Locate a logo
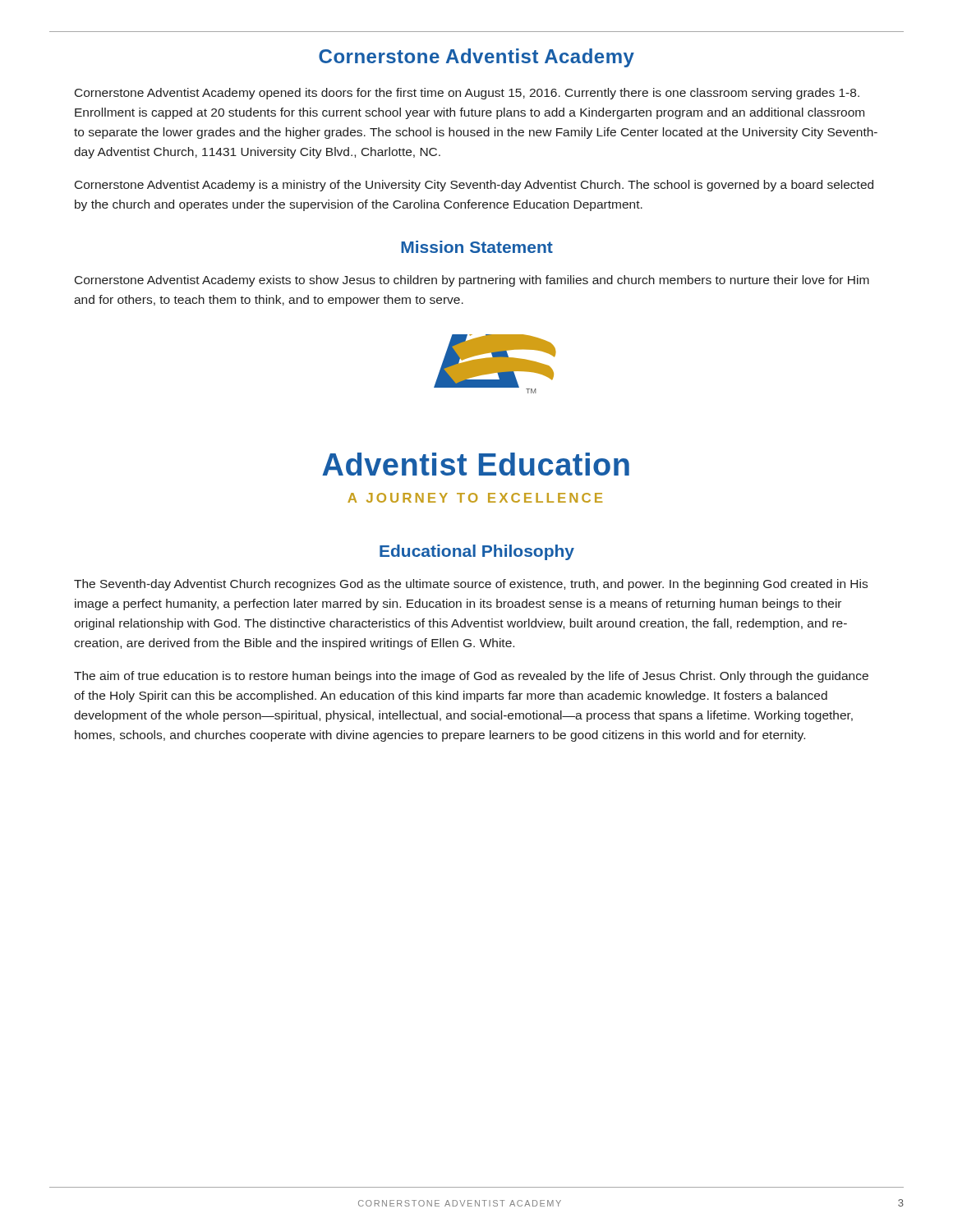The height and width of the screenshot is (1232, 953). (476, 426)
